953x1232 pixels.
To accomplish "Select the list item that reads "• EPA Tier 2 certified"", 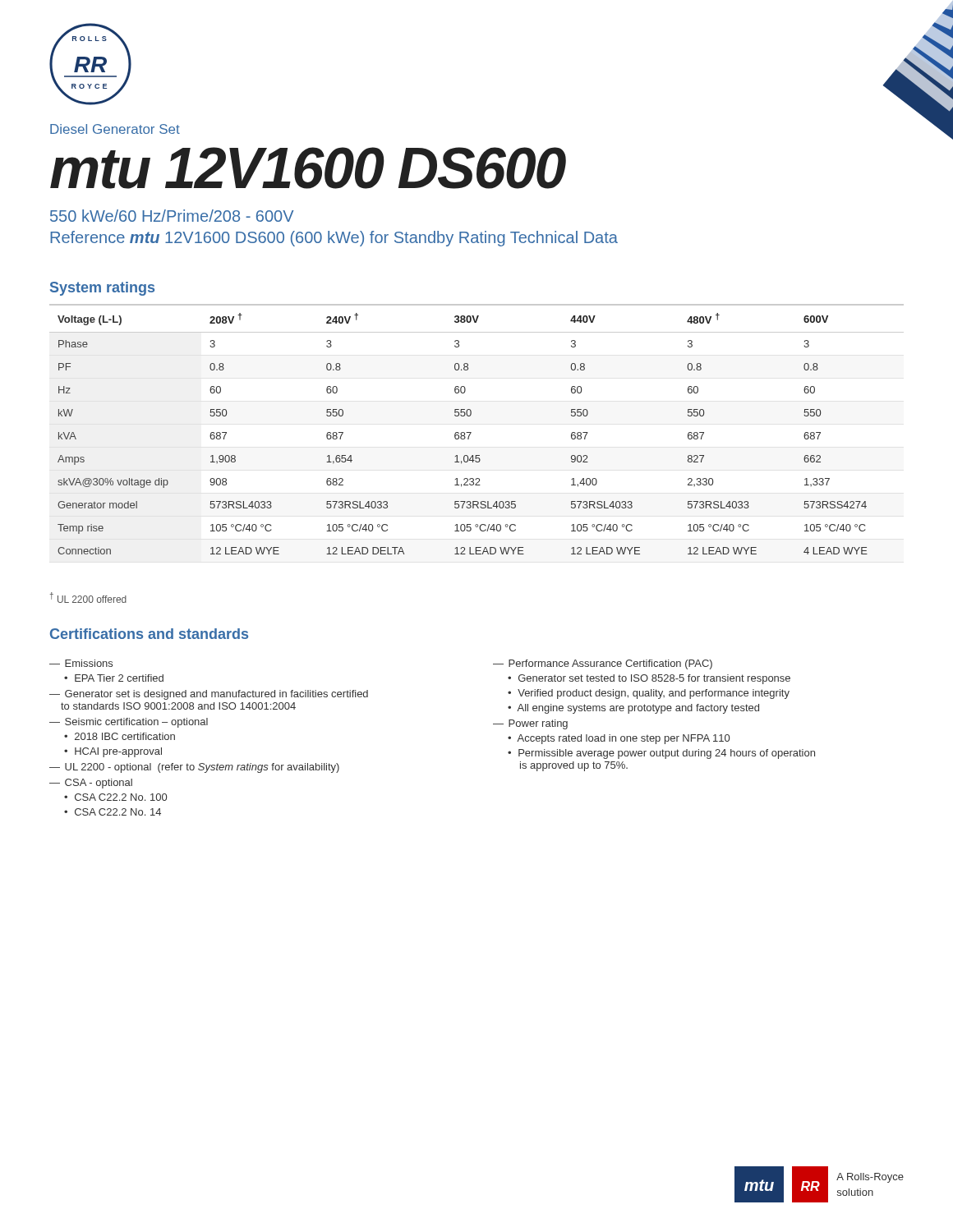I will pyautogui.click(x=114, y=678).
